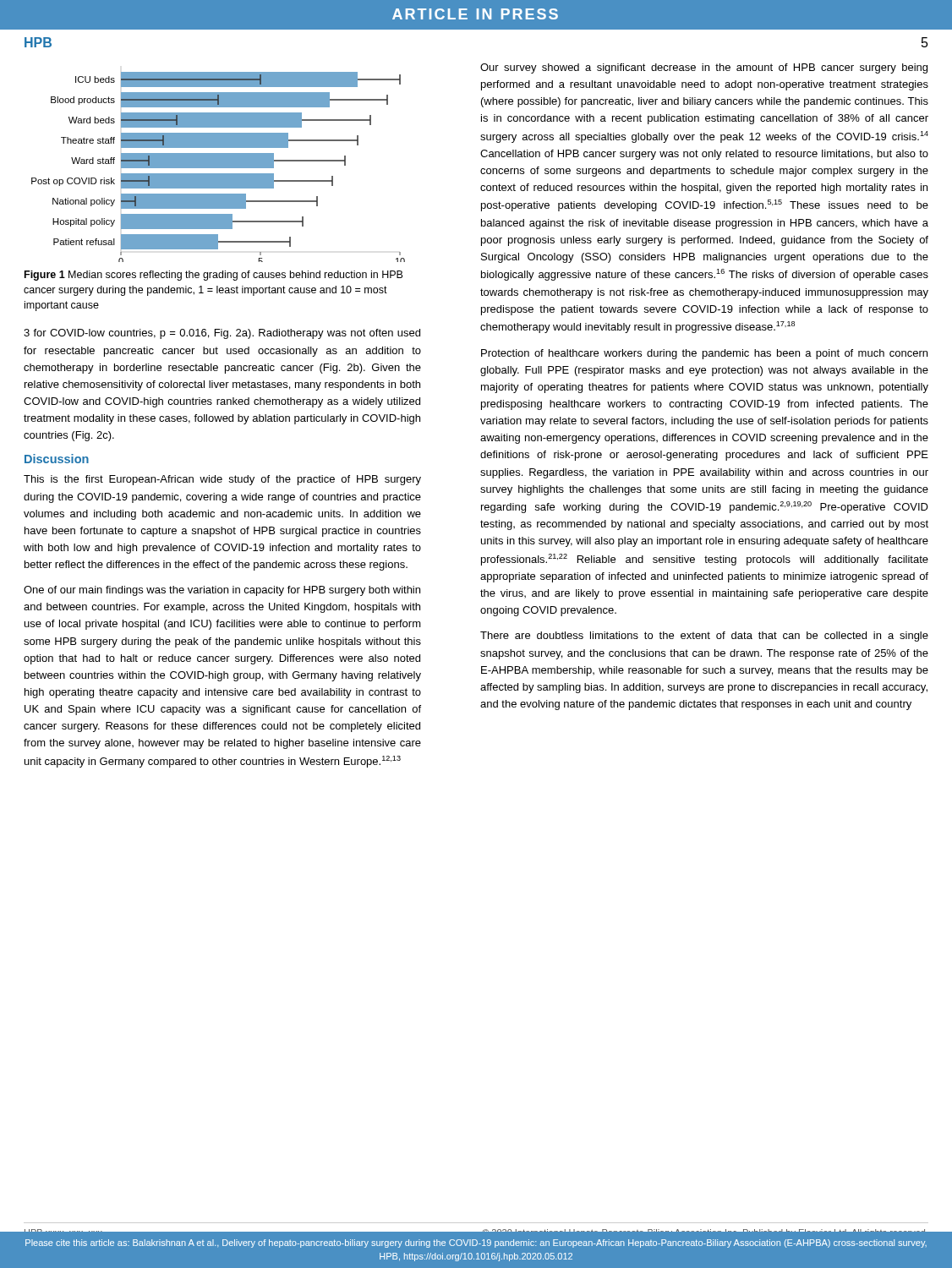Click on the passage starting "Our survey showed"
This screenshot has width=952, height=1268.
point(704,197)
